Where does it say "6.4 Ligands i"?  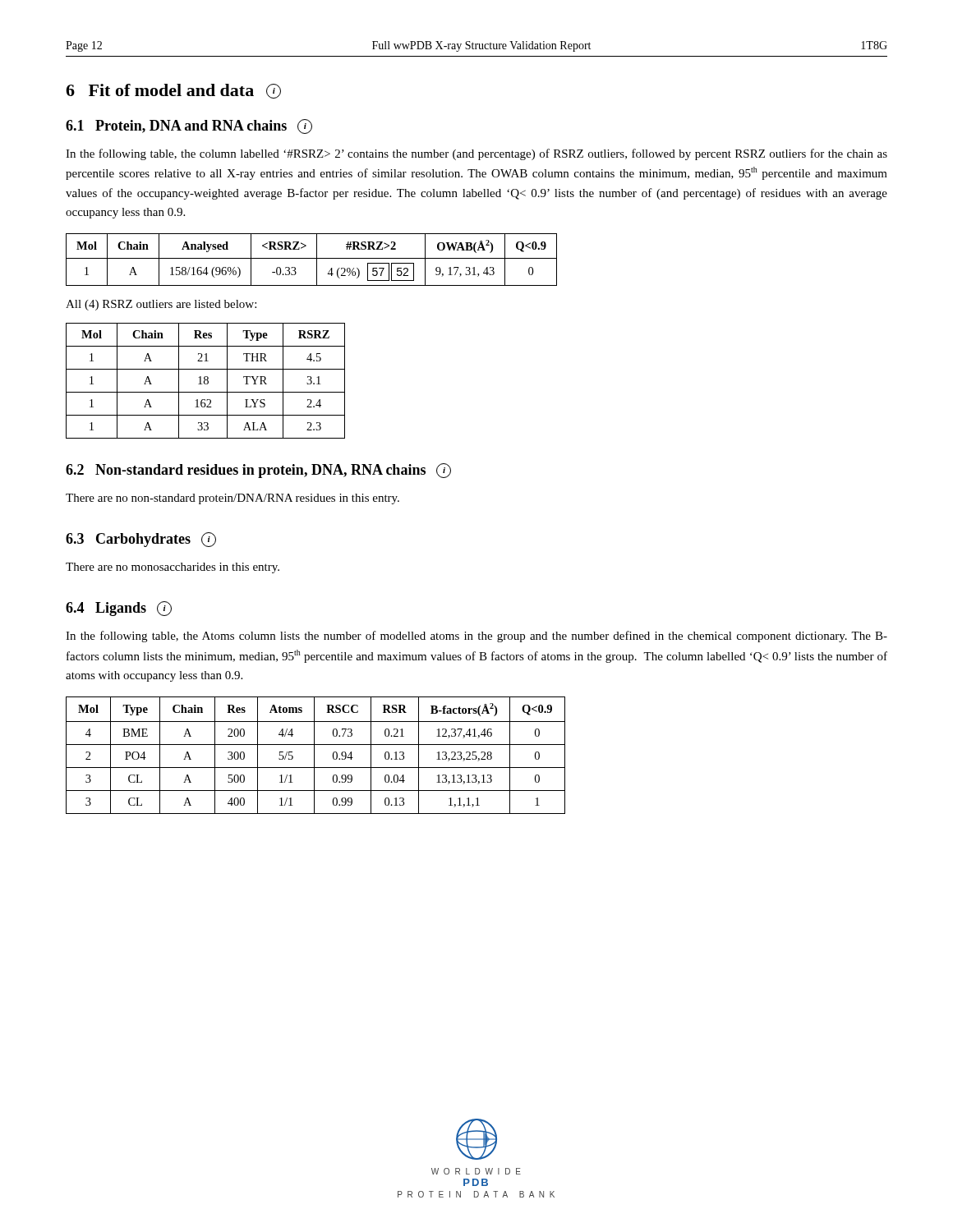119,609
